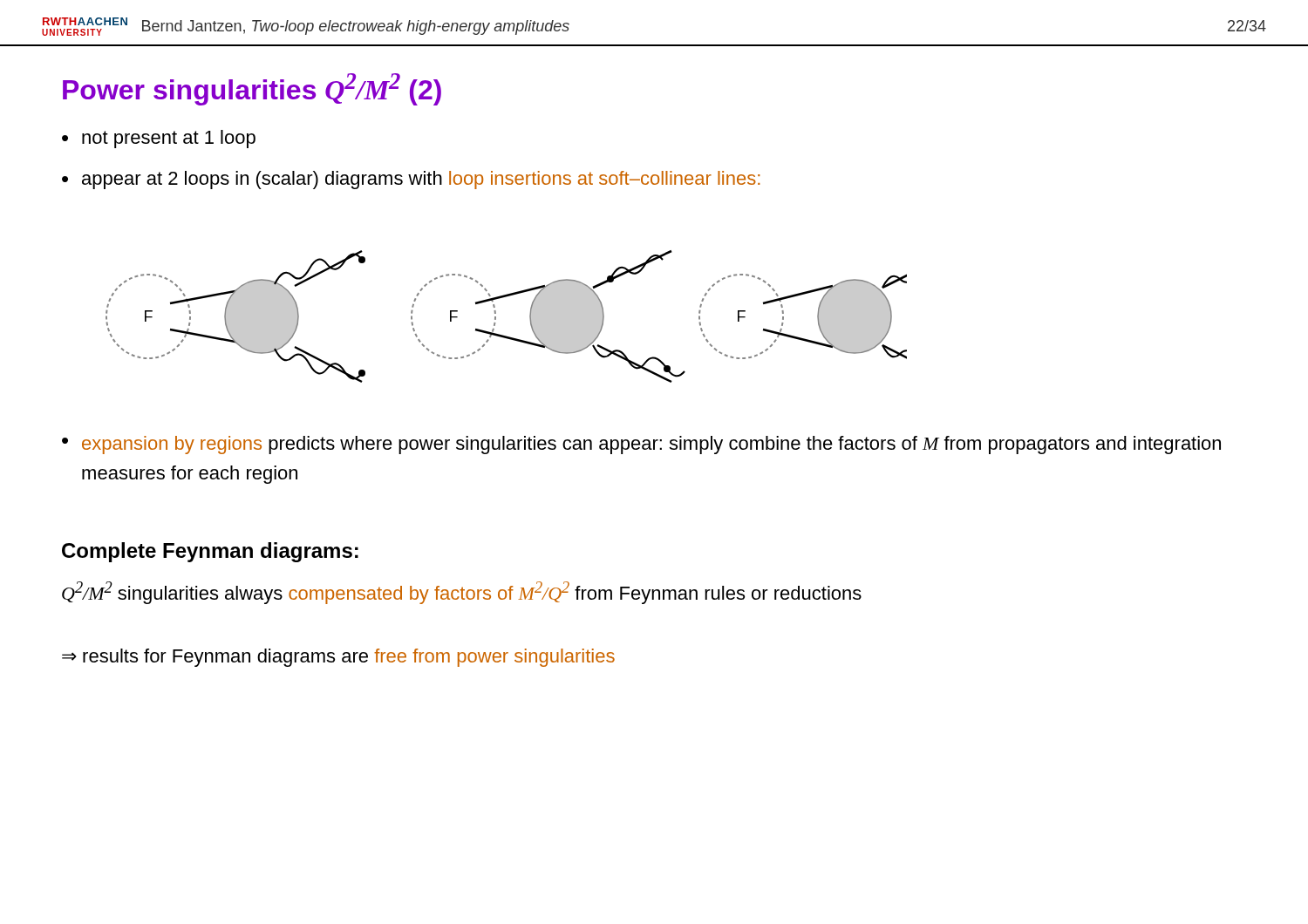The image size is (1308, 924).
Task: Locate the title containing "Power singularities Q2/M2 (2)"
Action: coord(252,87)
